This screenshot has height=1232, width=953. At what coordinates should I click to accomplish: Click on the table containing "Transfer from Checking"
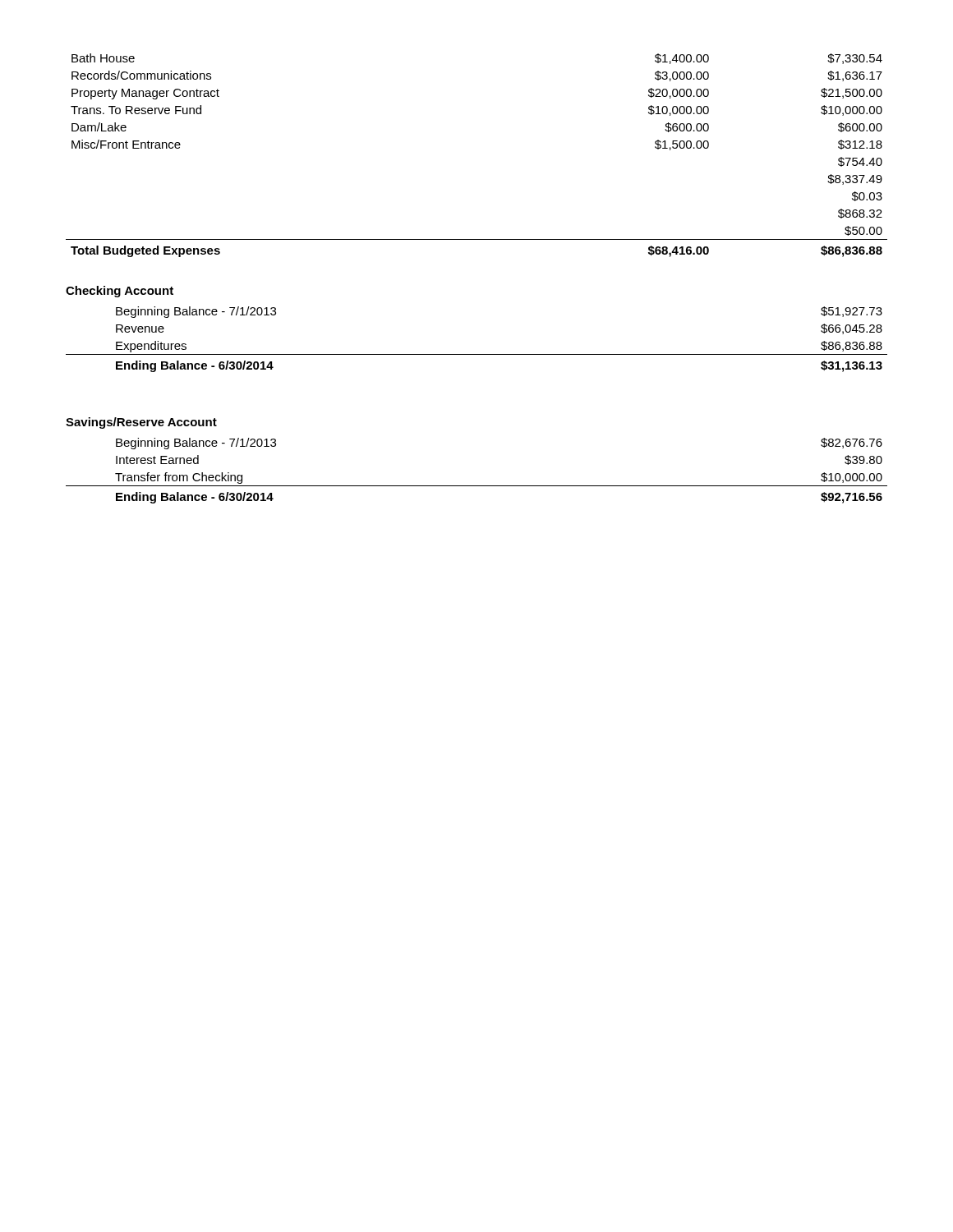(476, 469)
